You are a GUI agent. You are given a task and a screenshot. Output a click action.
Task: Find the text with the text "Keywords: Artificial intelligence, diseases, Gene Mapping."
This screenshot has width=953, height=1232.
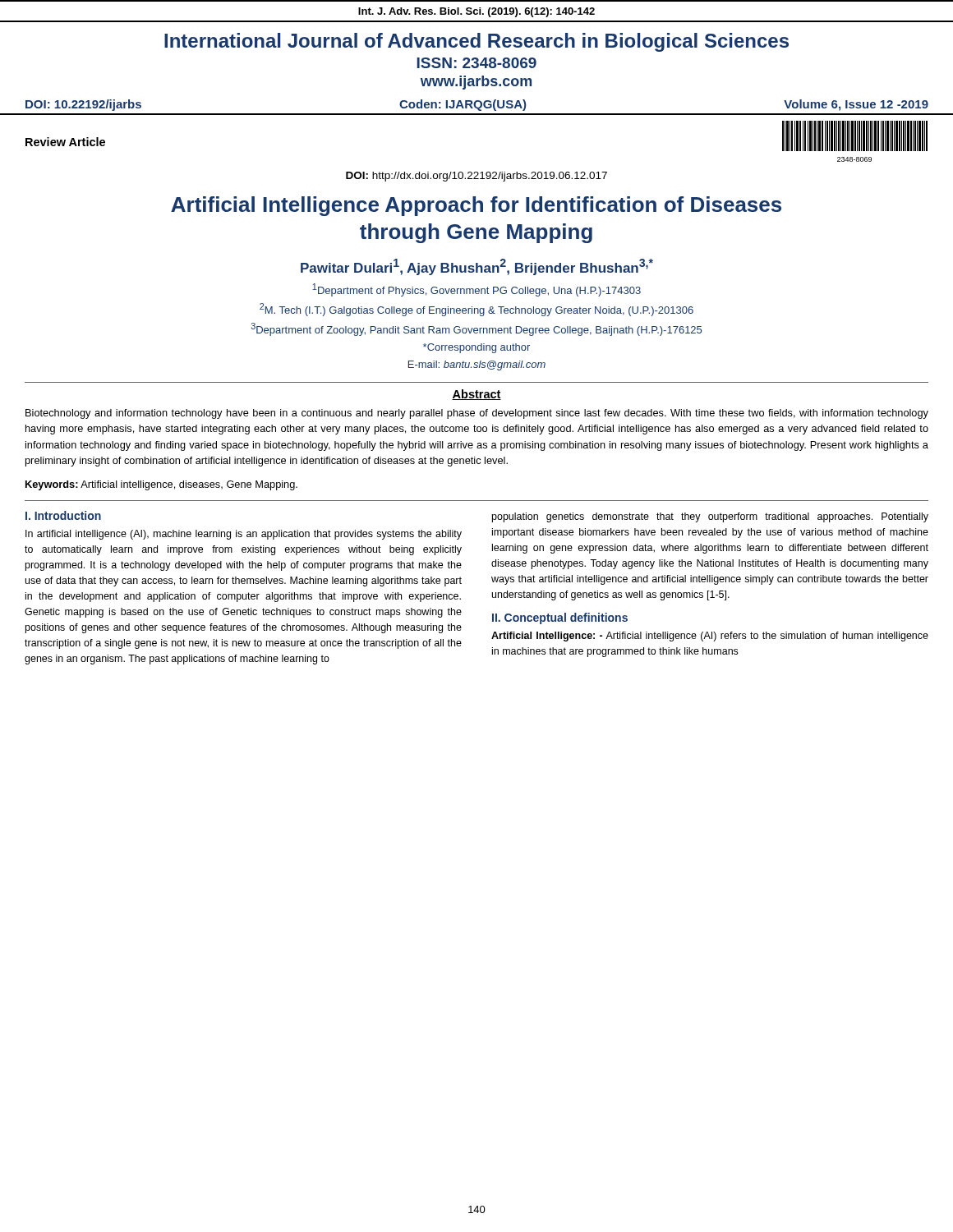[x=161, y=484]
